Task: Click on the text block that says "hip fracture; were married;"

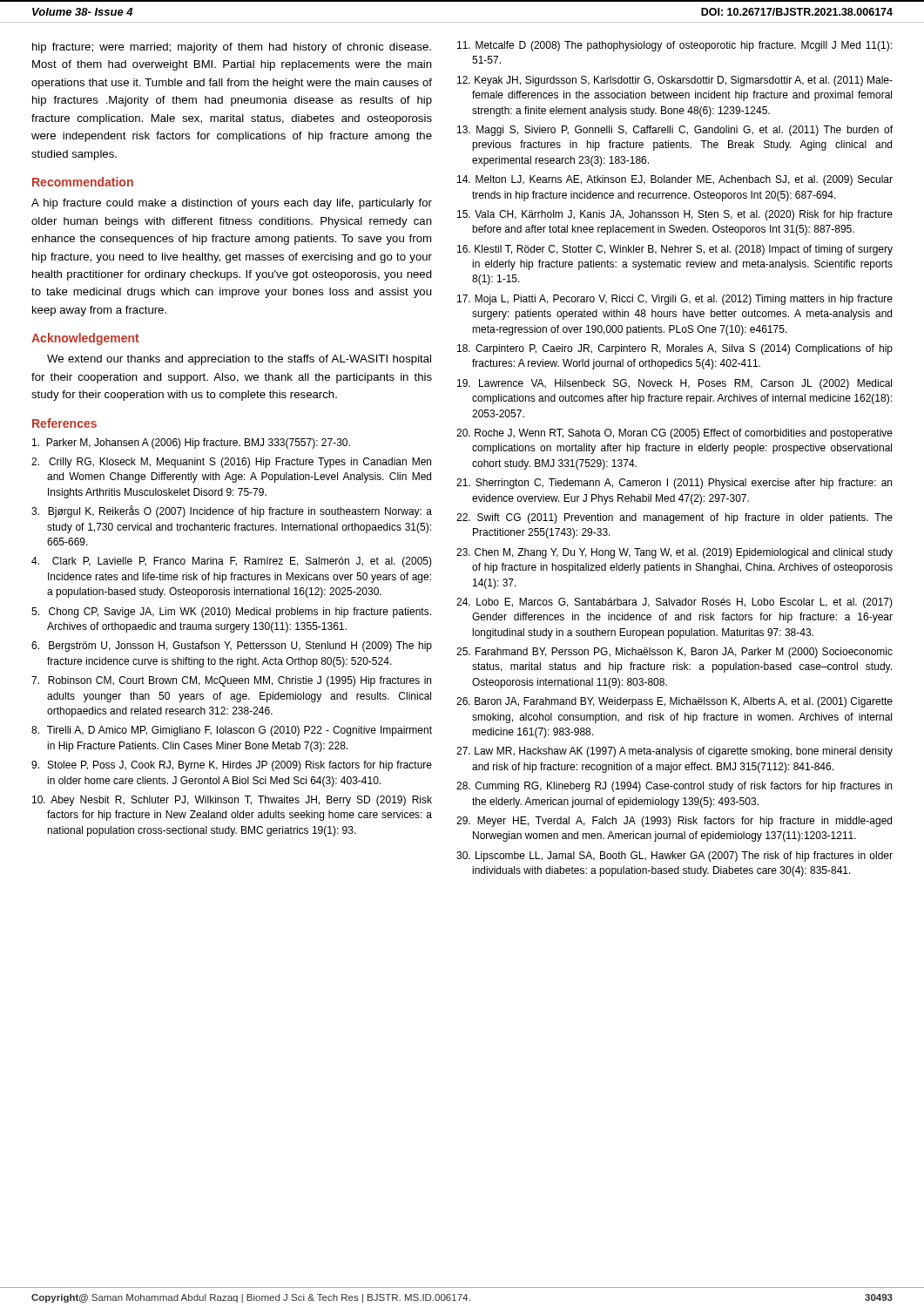Action: 232,100
